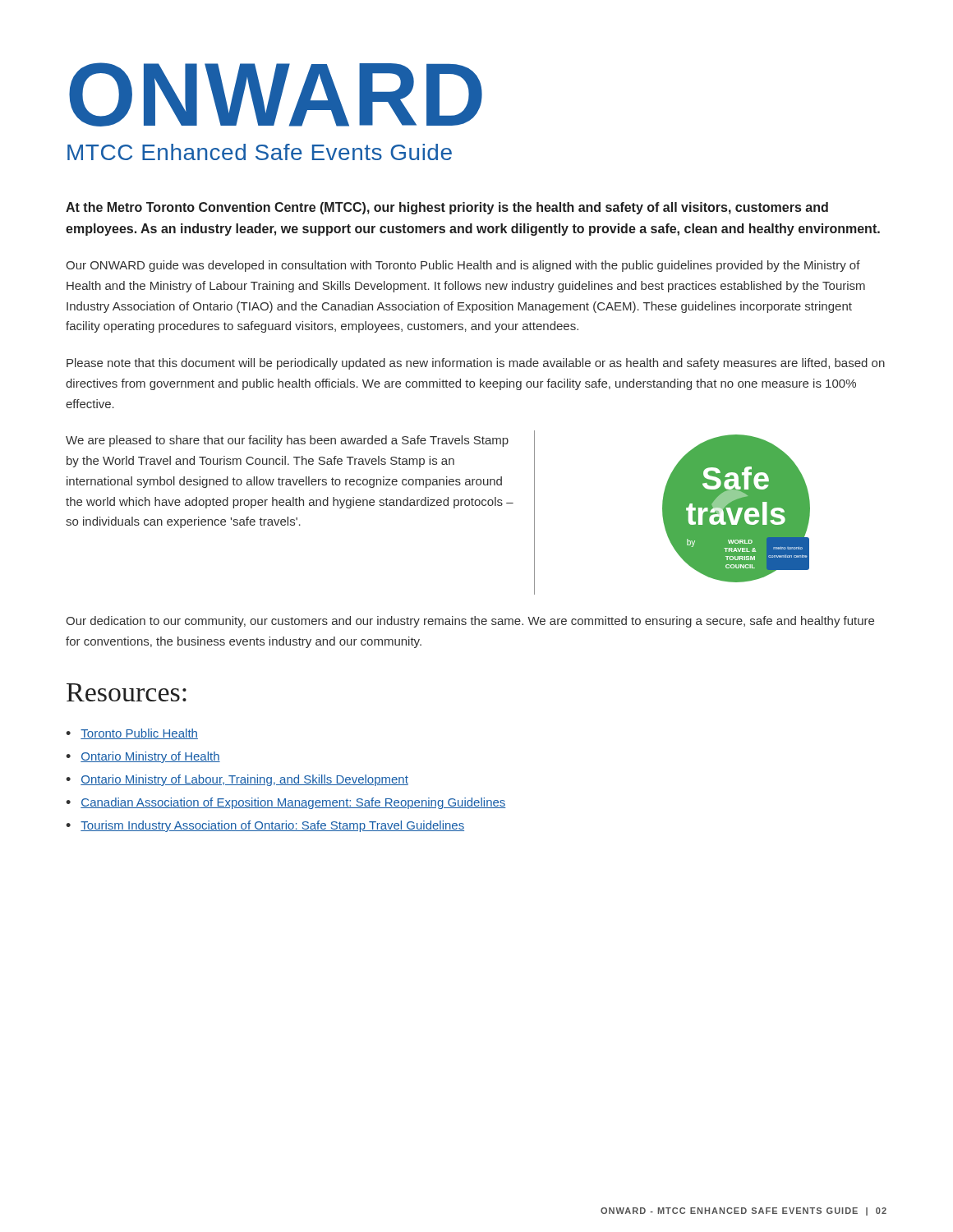Find the logo

pyautogui.click(x=736, y=513)
